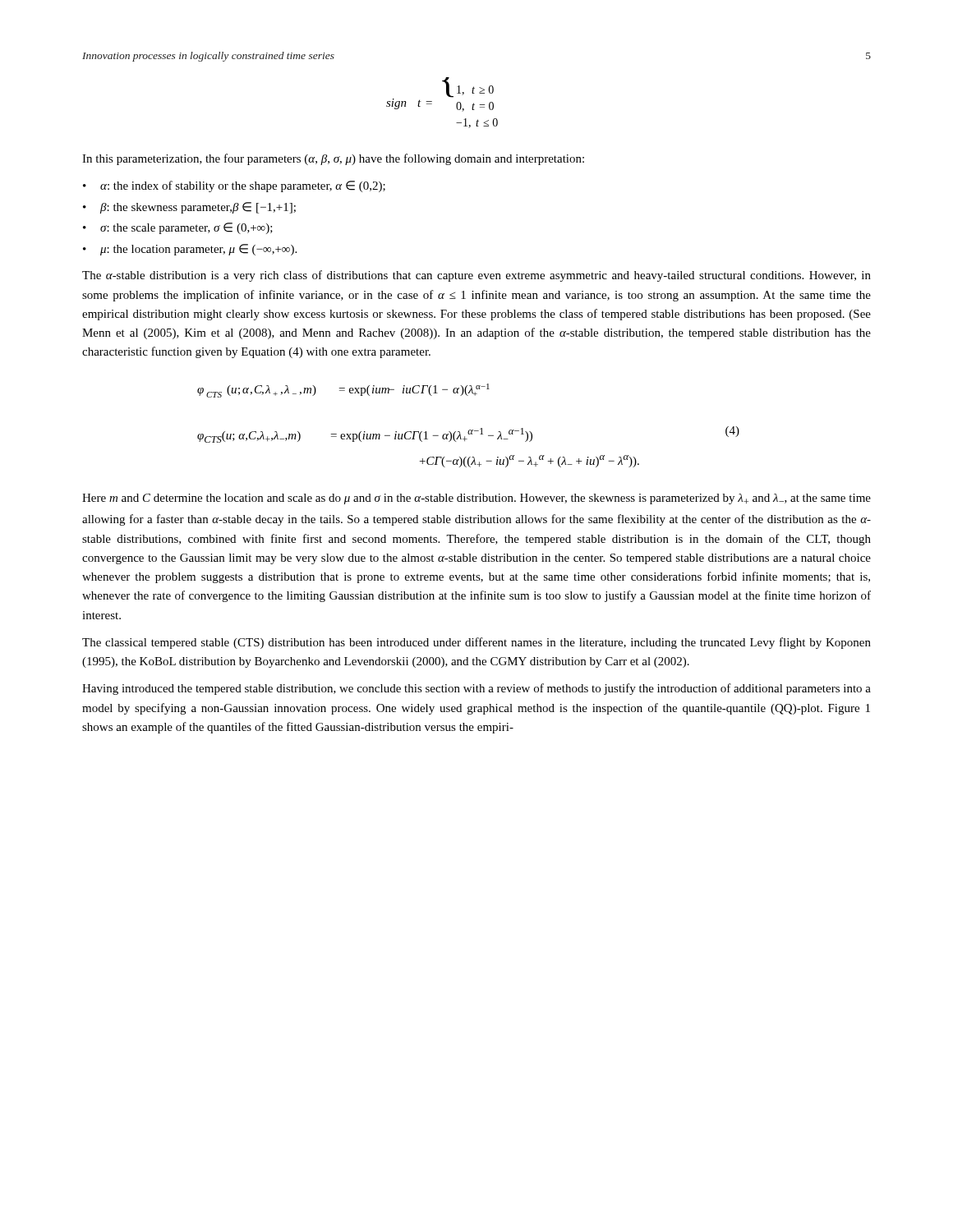Where is the passage that starts "• μ: the location parameter, μ ∈"?
Screen dimensions: 1232x953
coord(190,250)
